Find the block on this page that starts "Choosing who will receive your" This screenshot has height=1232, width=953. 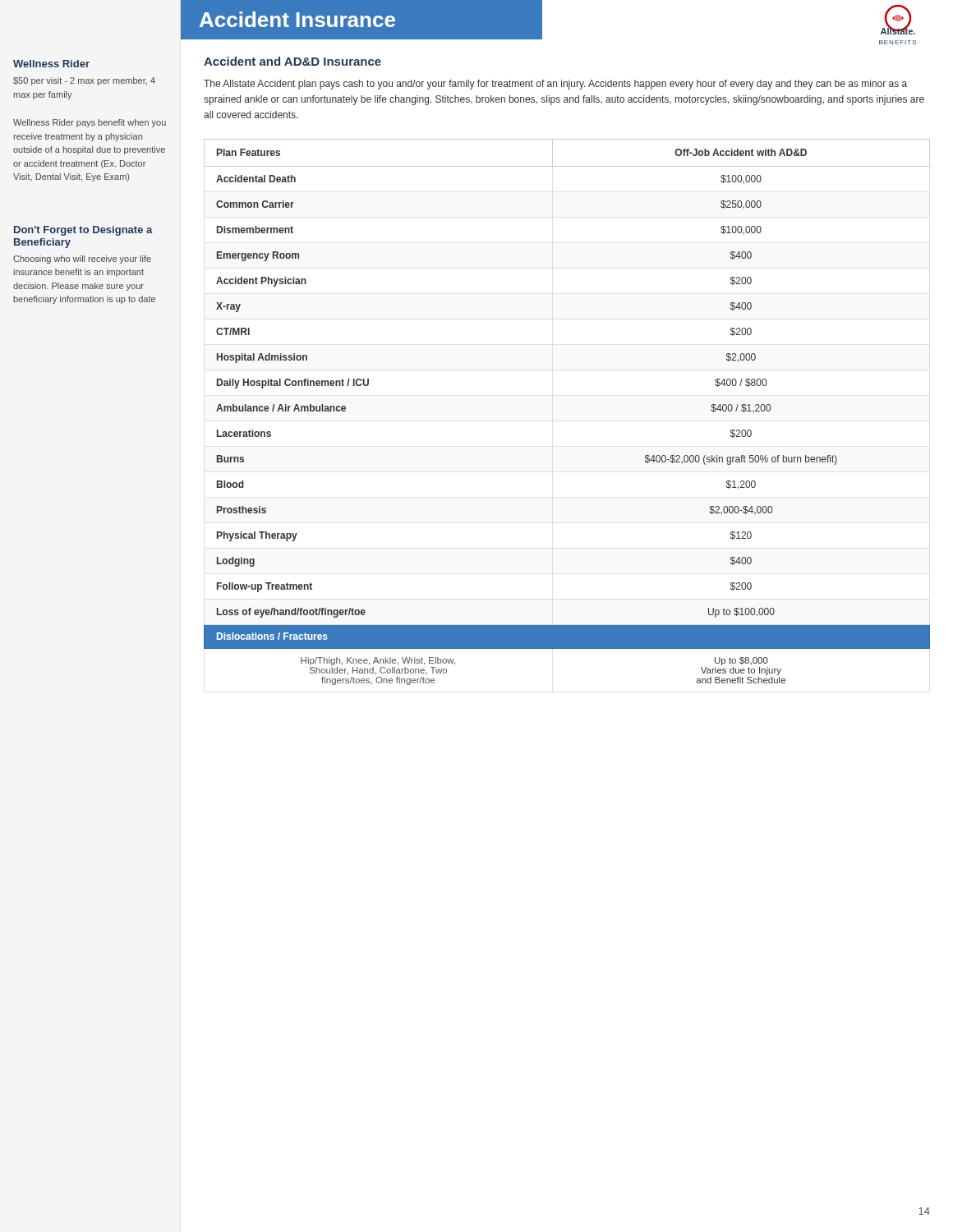(84, 279)
